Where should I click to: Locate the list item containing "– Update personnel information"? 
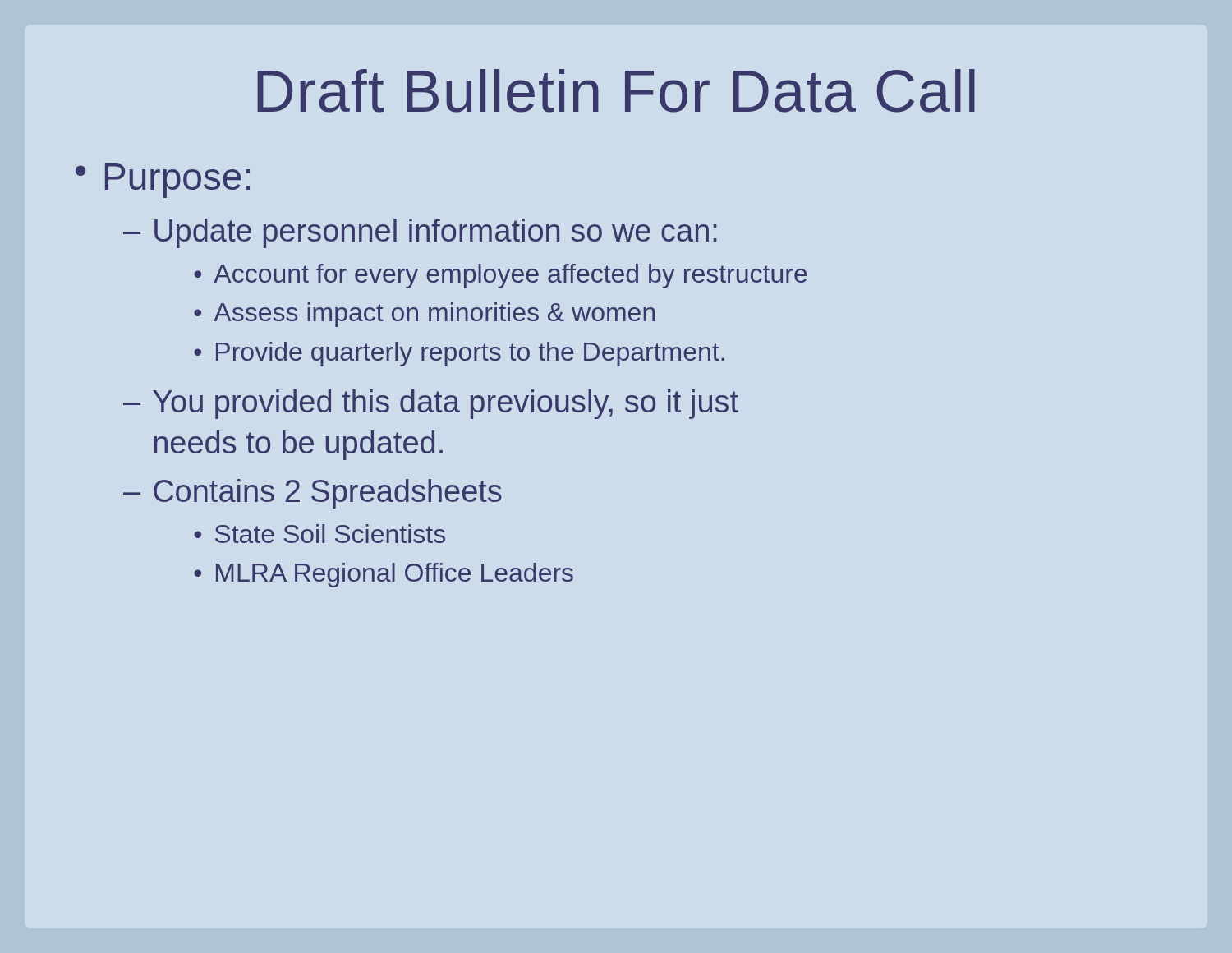point(466,293)
